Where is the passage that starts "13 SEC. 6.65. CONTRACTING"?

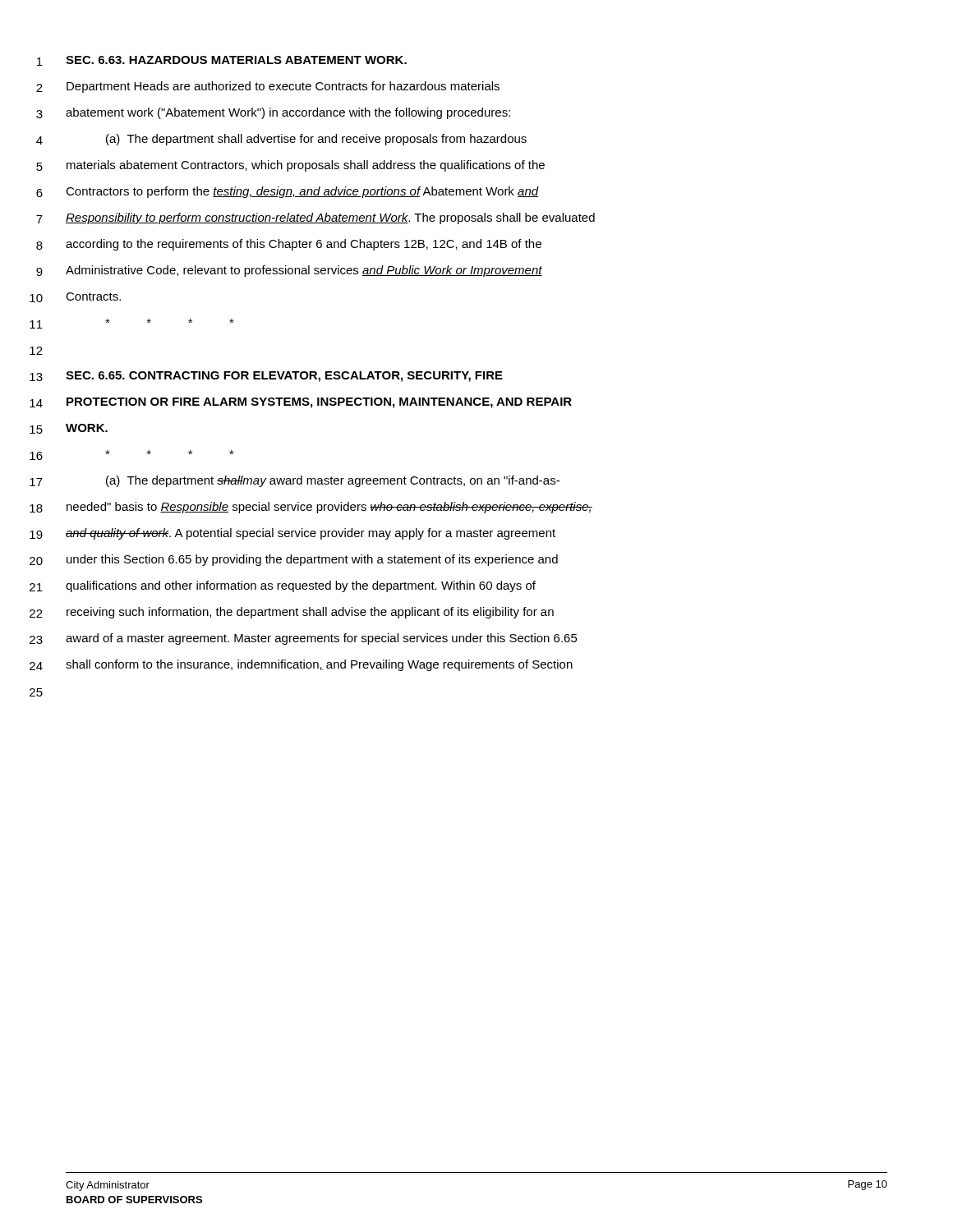point(476,376)
